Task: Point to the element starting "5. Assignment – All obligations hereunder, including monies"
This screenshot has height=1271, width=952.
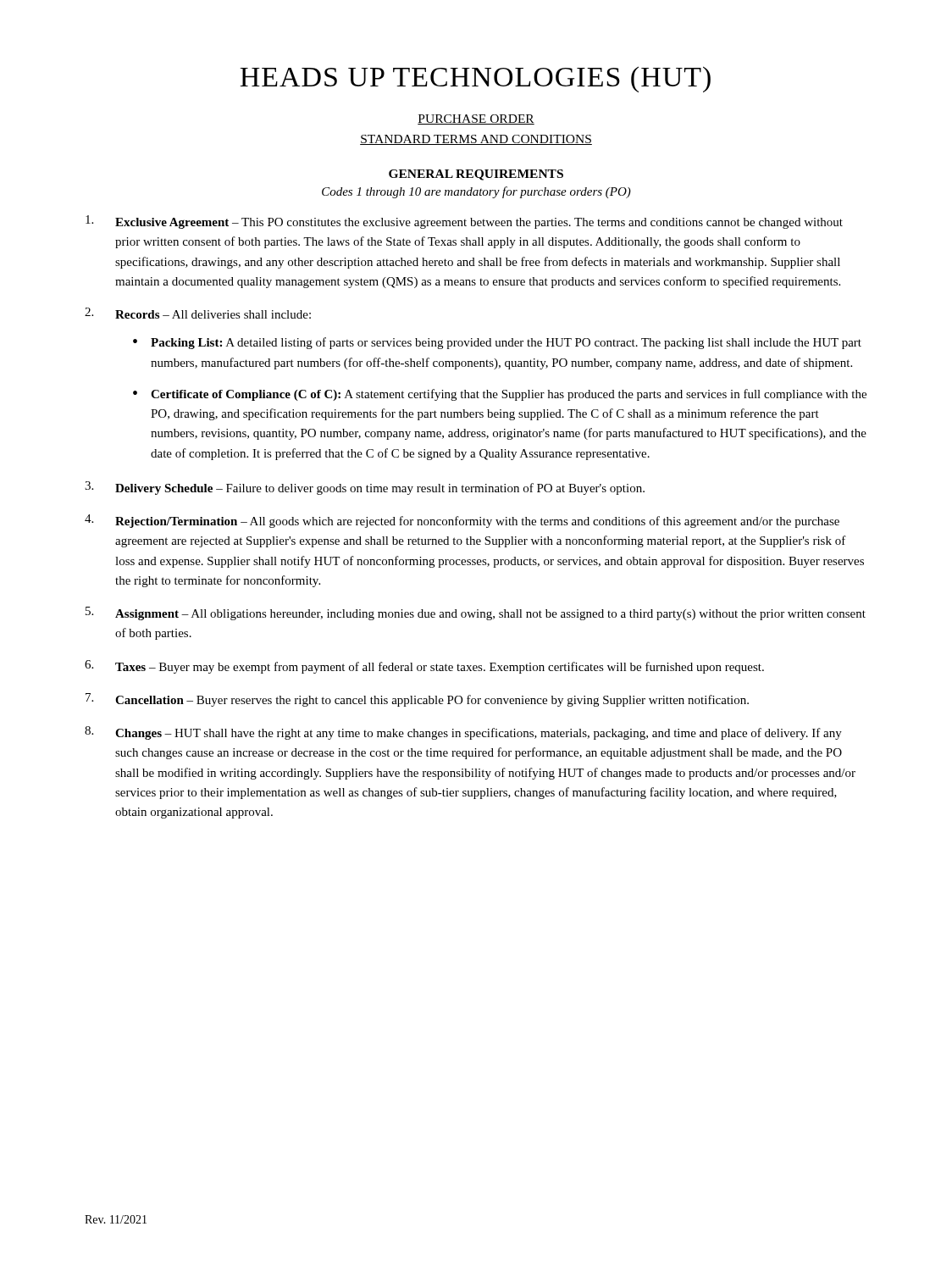Action: [x=476, y=624]
